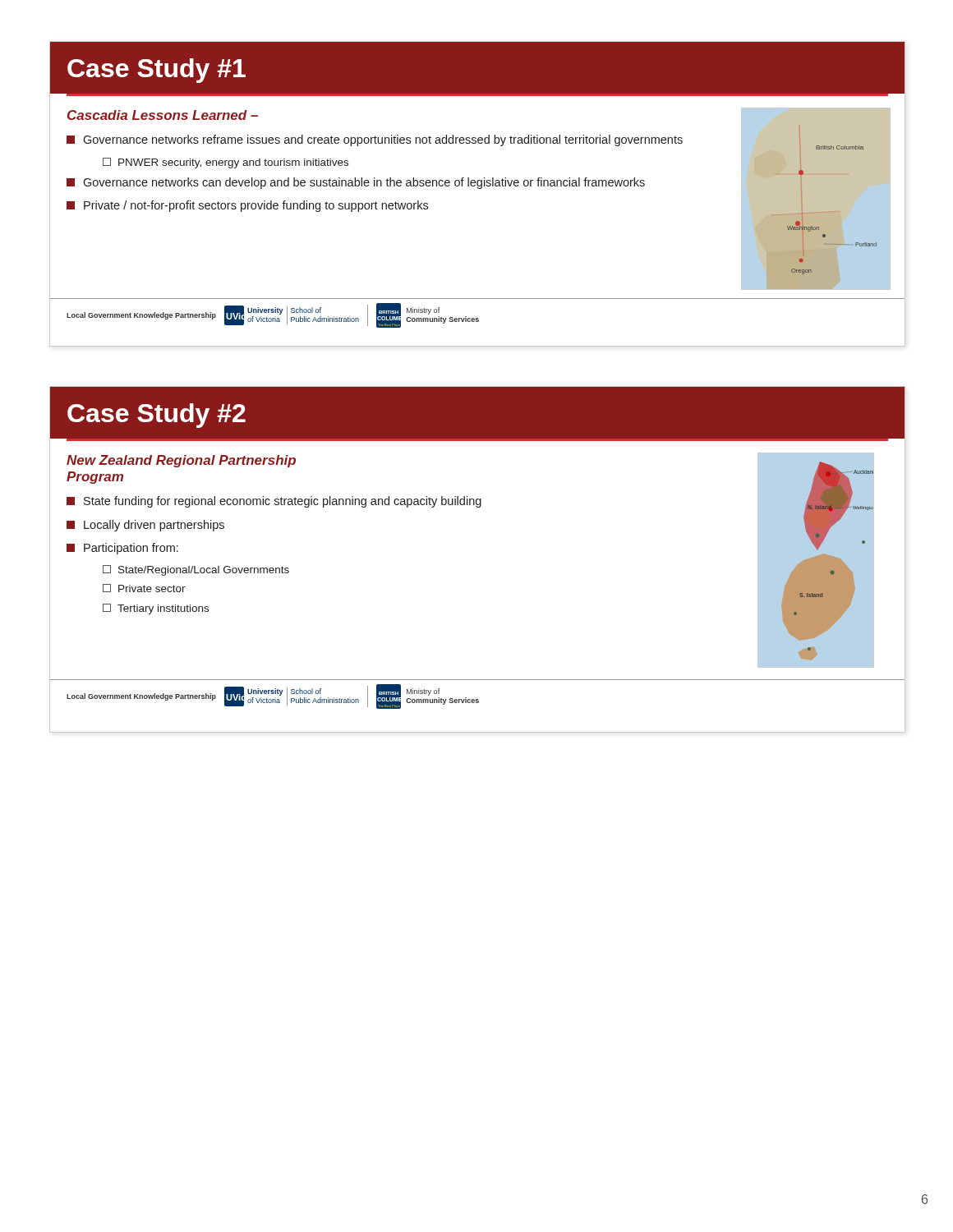Locate the list item with the text "State/Regional/Local Governments"
Screen dimensions: 1232x953
pyautogui.click(x=196, y=570)
